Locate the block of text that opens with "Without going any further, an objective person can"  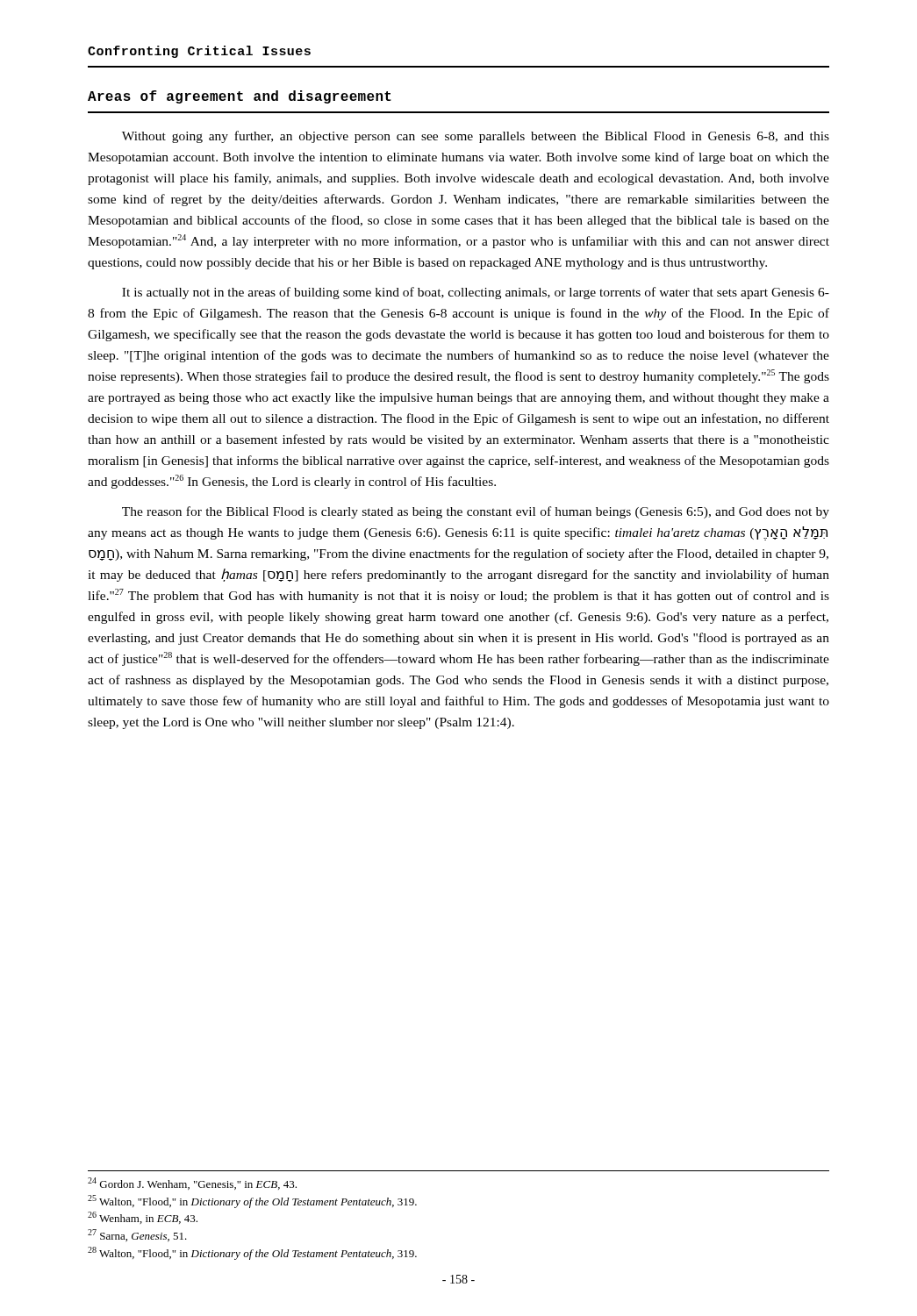pyautogui.click(x=458, y=429)
